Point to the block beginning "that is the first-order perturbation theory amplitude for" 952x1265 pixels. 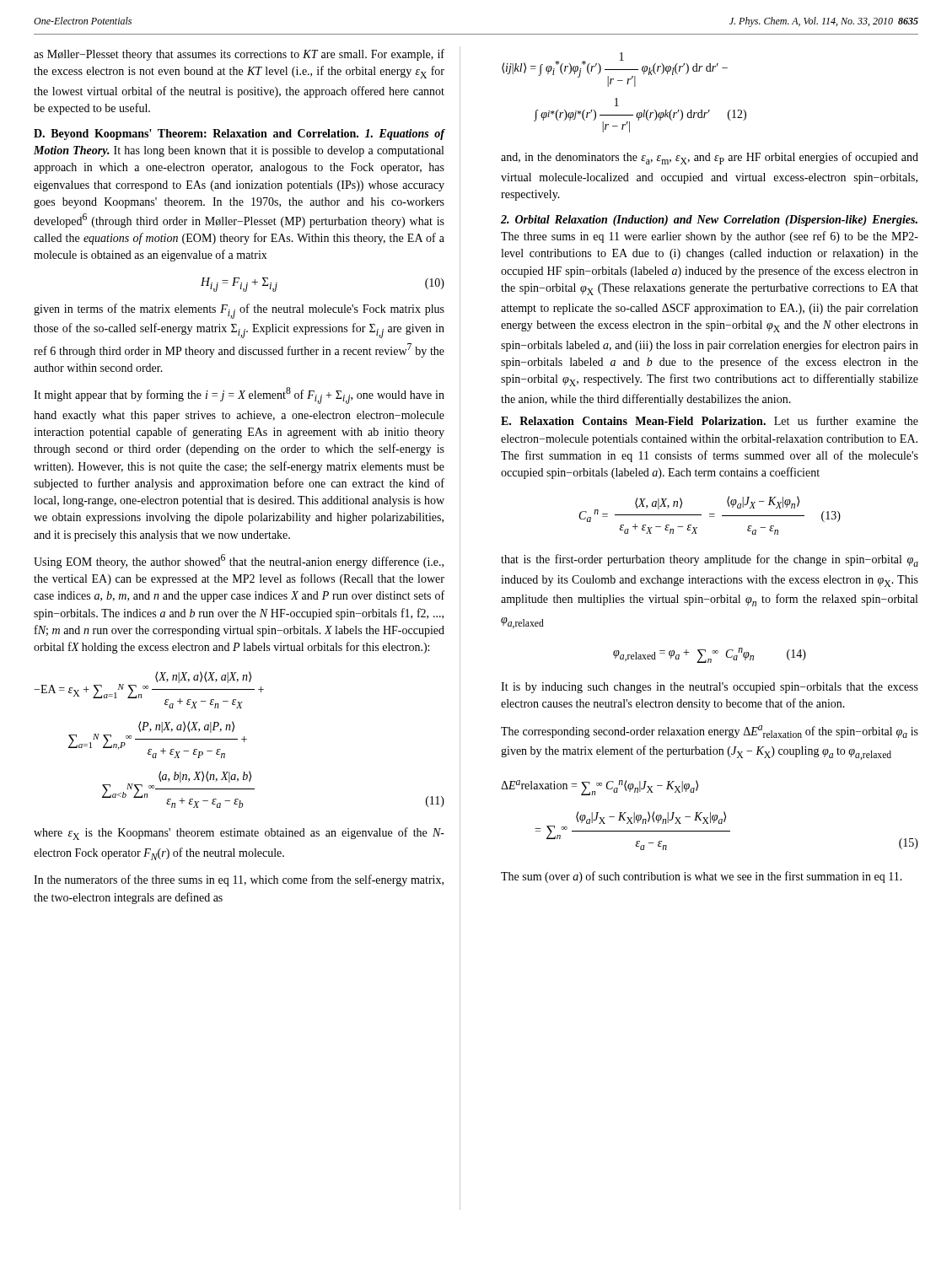point(710,591)
